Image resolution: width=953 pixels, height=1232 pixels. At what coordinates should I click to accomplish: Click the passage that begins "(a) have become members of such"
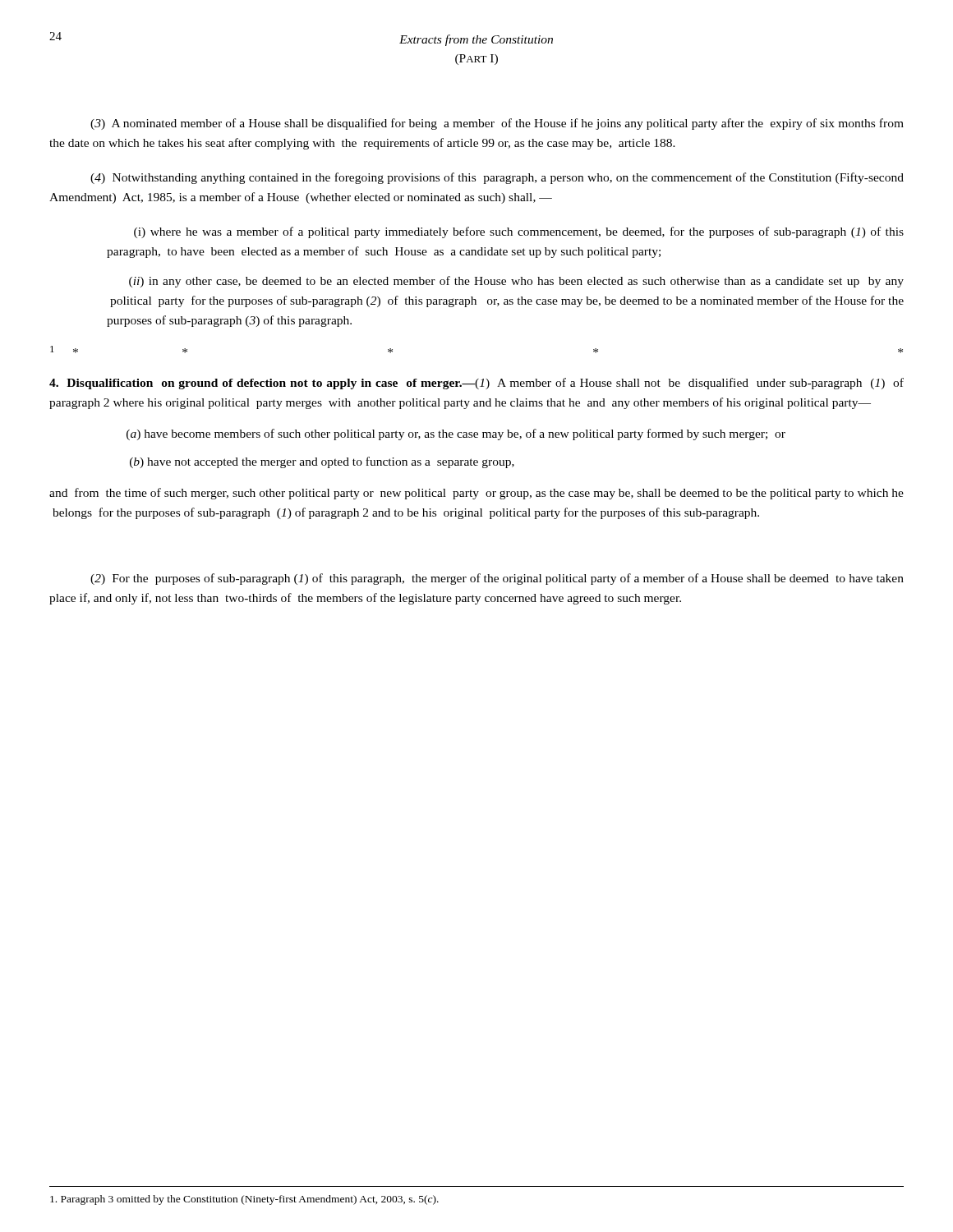[x=505, y=434]
